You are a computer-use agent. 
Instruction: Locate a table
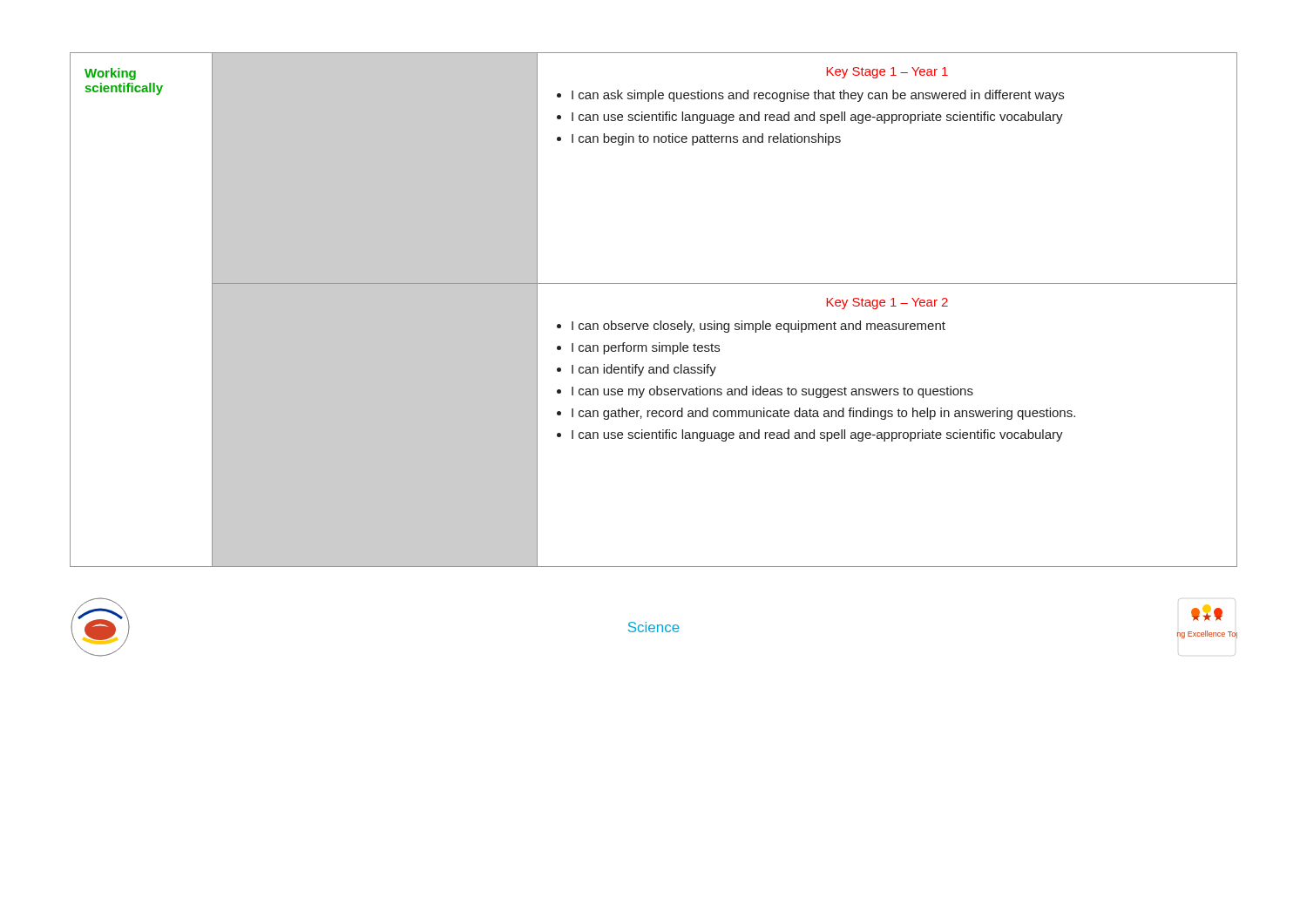pos(654,310)
